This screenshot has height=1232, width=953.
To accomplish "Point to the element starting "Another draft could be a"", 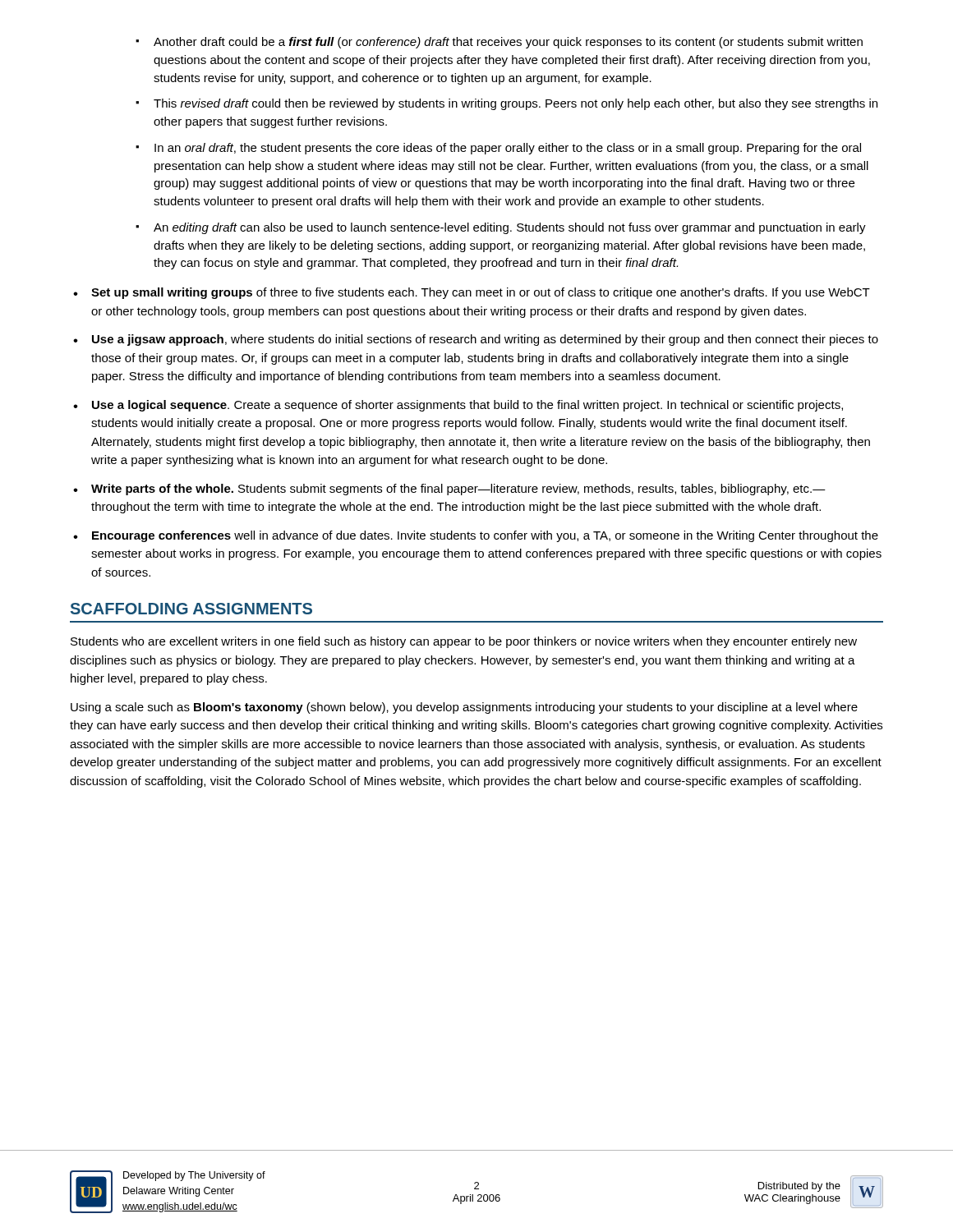I will 509,60.
